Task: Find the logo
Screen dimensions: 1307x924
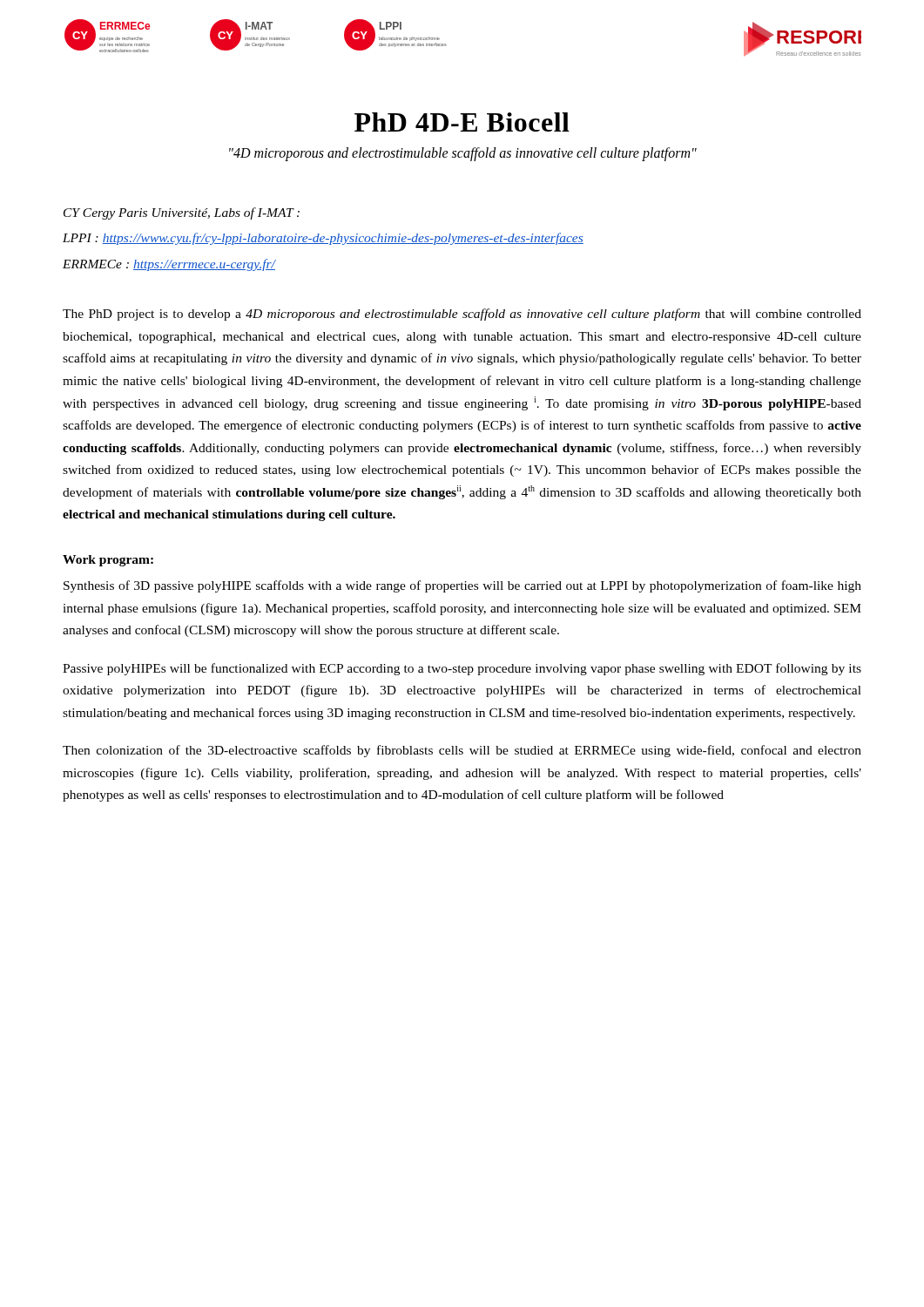Action: tap(462, 52)
